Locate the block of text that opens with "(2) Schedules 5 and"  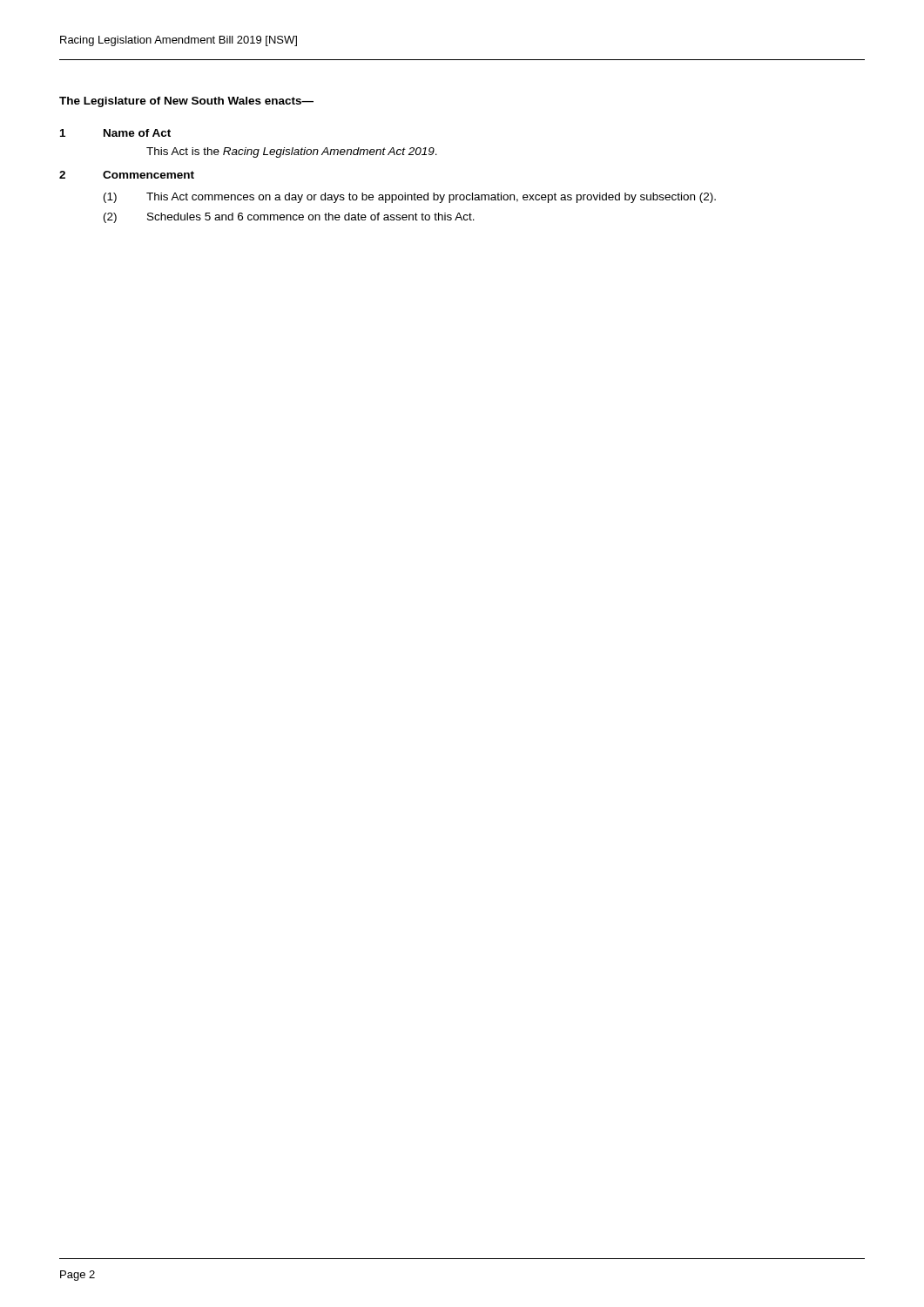pyautogui.click(x=484, y=217)
